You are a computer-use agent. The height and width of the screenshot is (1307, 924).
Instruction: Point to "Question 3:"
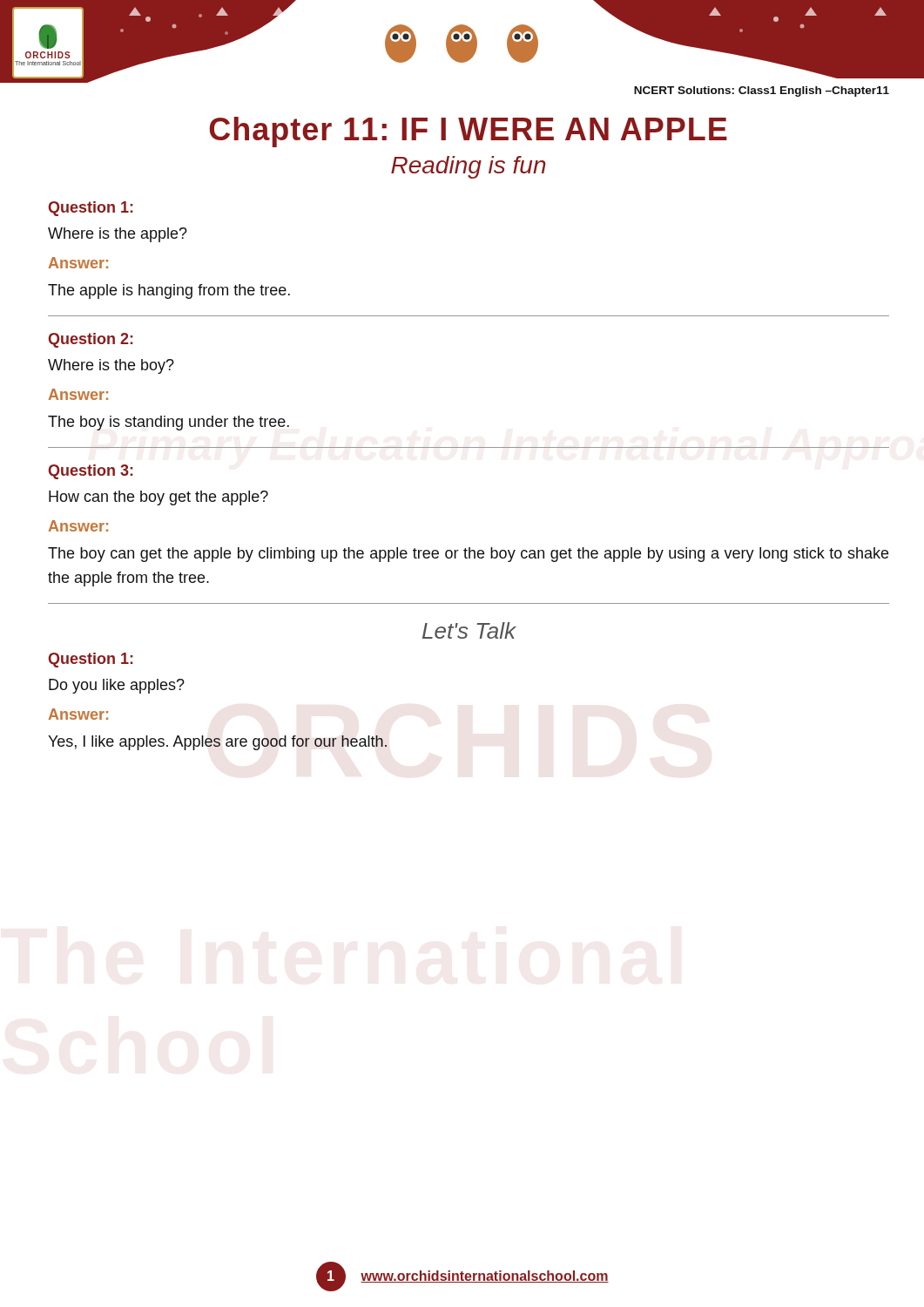91,470
